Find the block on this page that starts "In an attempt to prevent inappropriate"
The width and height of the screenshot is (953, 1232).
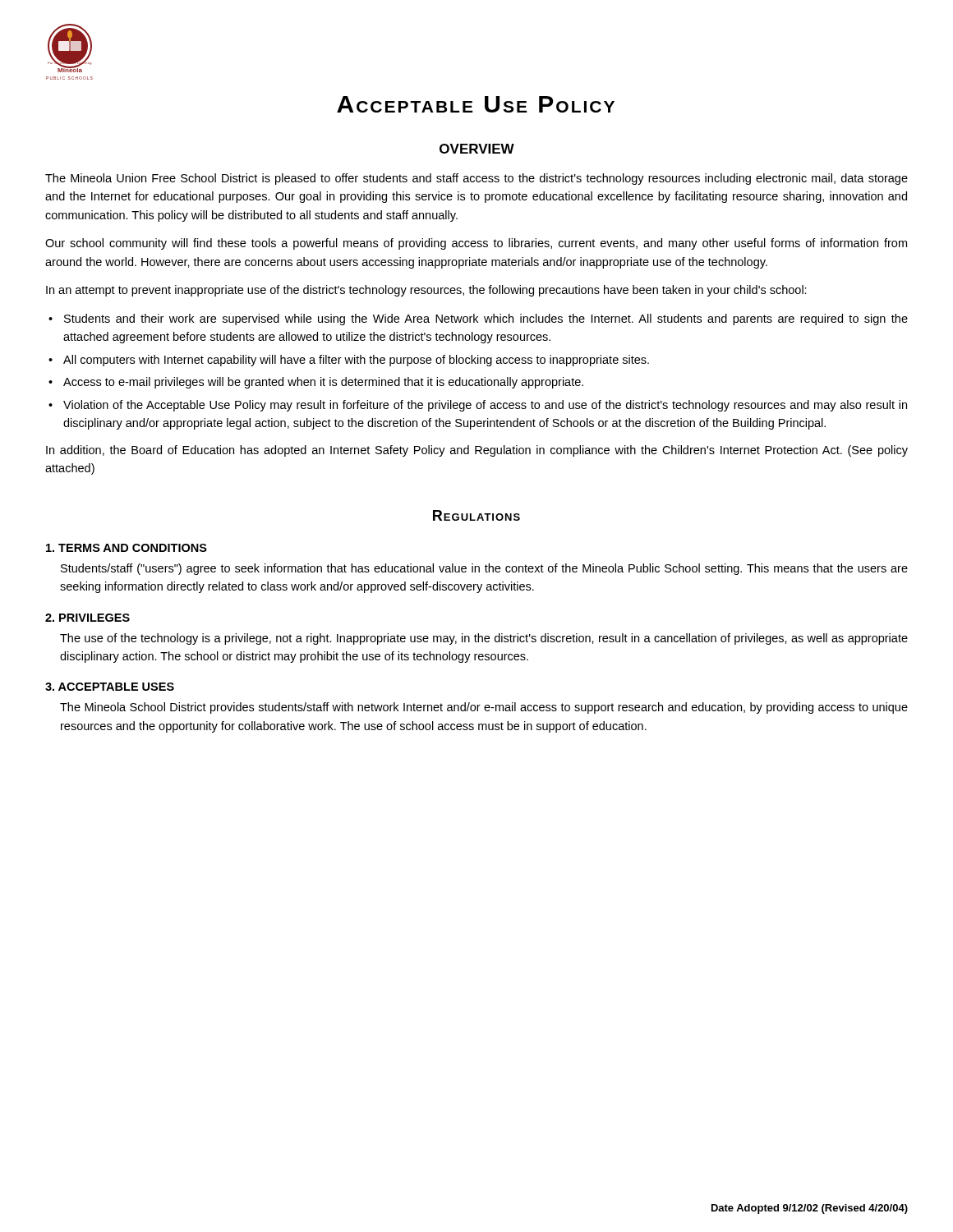[426, 290]
